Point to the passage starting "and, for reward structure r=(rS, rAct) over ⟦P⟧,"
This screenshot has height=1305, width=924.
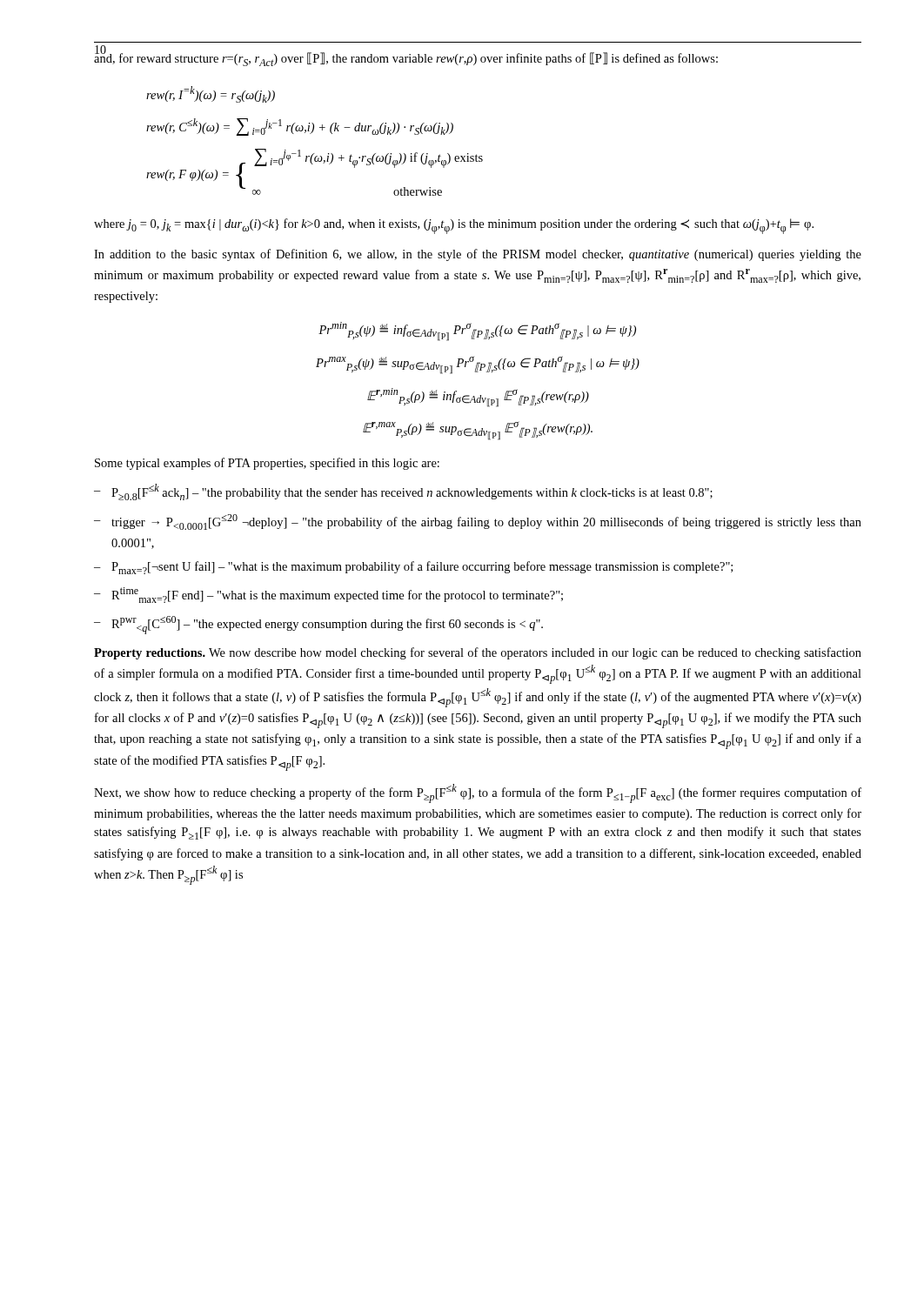pyautogui.click(x=478, y=60)
